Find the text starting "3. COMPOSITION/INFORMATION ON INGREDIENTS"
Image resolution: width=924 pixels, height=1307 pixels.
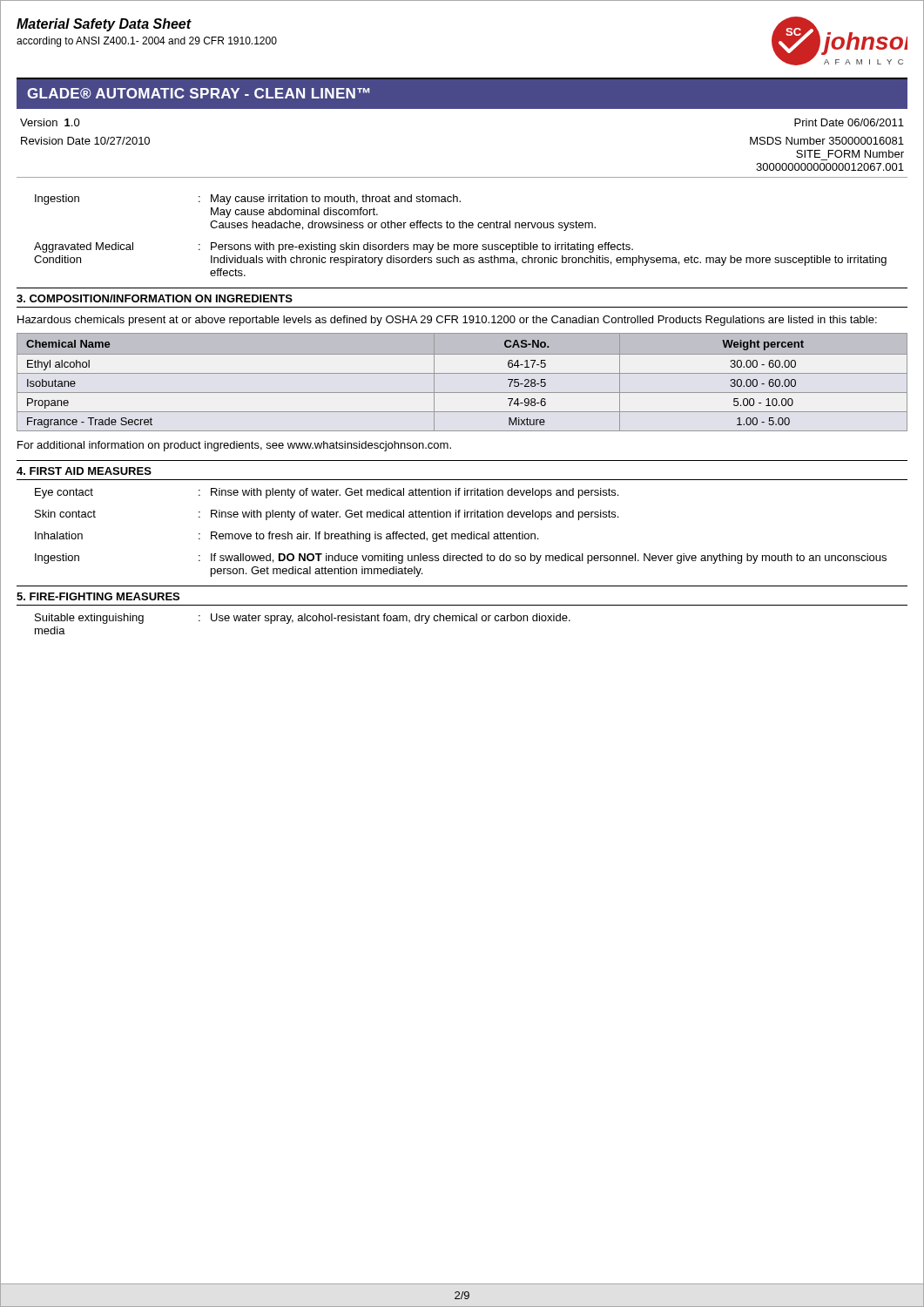(x=154, y=298)
